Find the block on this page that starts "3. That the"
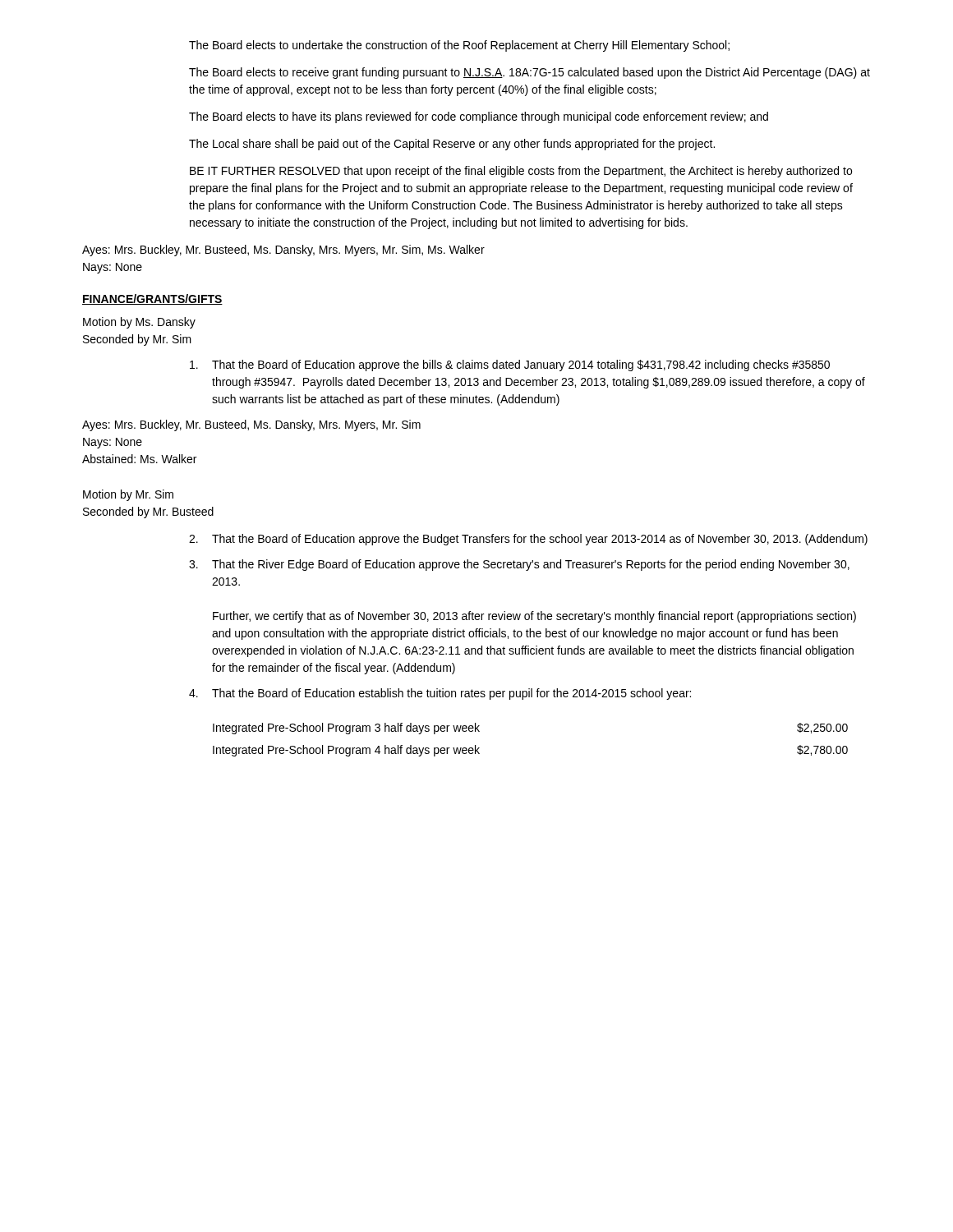The height and width of the screenshot is (1232, 953). pyautogui.click(x=530, y=616)
